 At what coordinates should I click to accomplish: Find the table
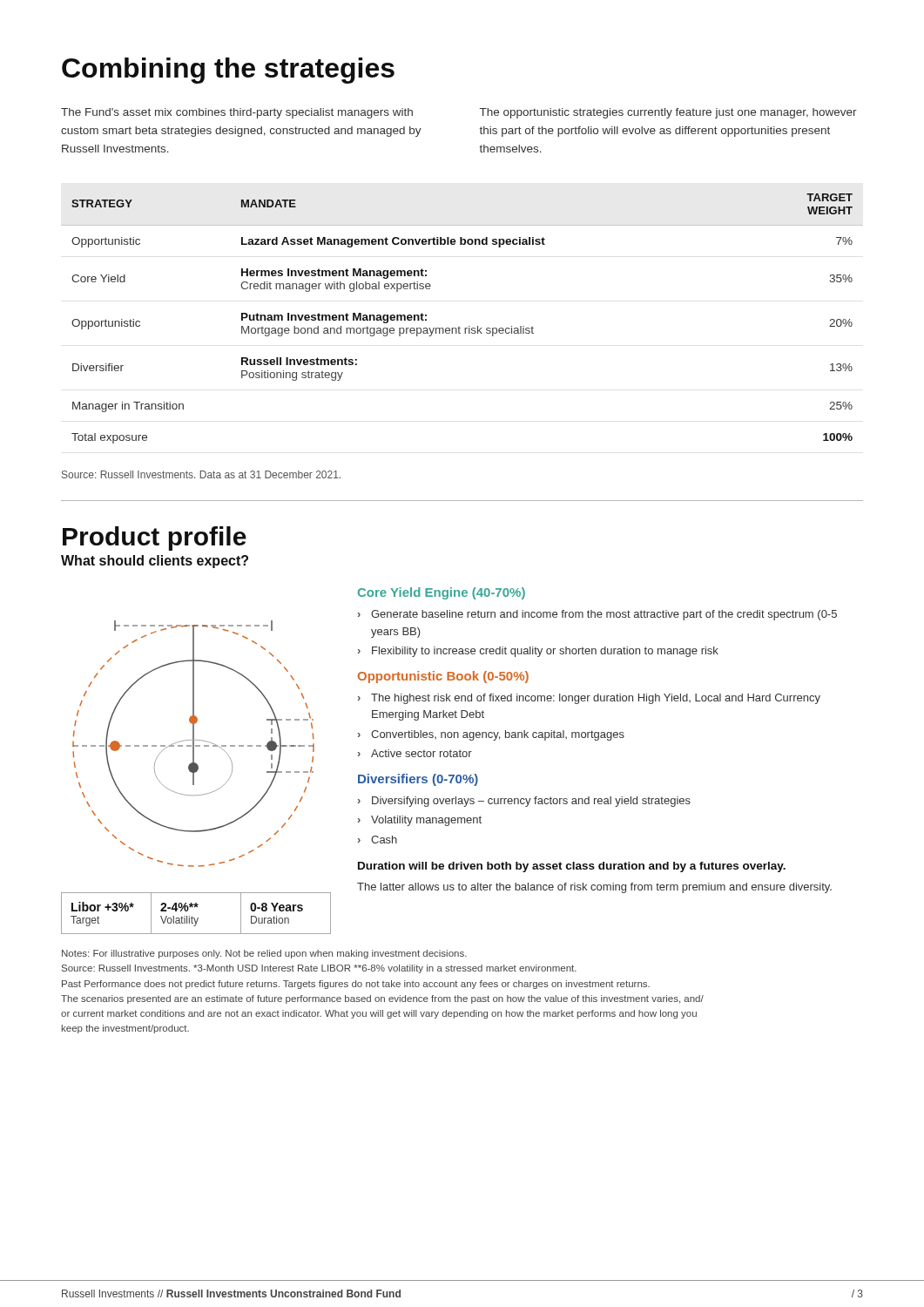tap(462, 318)
